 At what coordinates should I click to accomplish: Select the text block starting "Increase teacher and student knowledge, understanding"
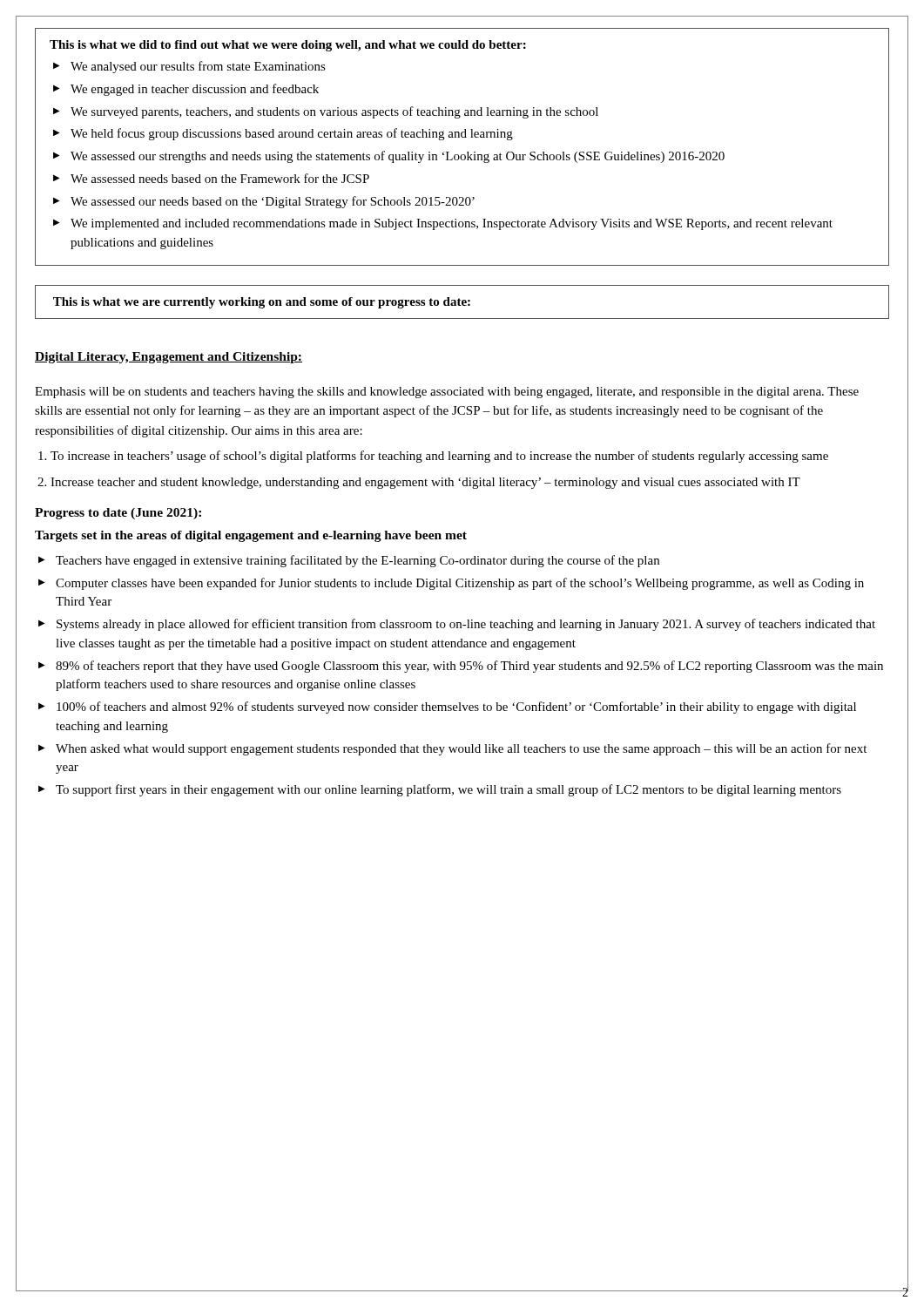tap(425, 482)
